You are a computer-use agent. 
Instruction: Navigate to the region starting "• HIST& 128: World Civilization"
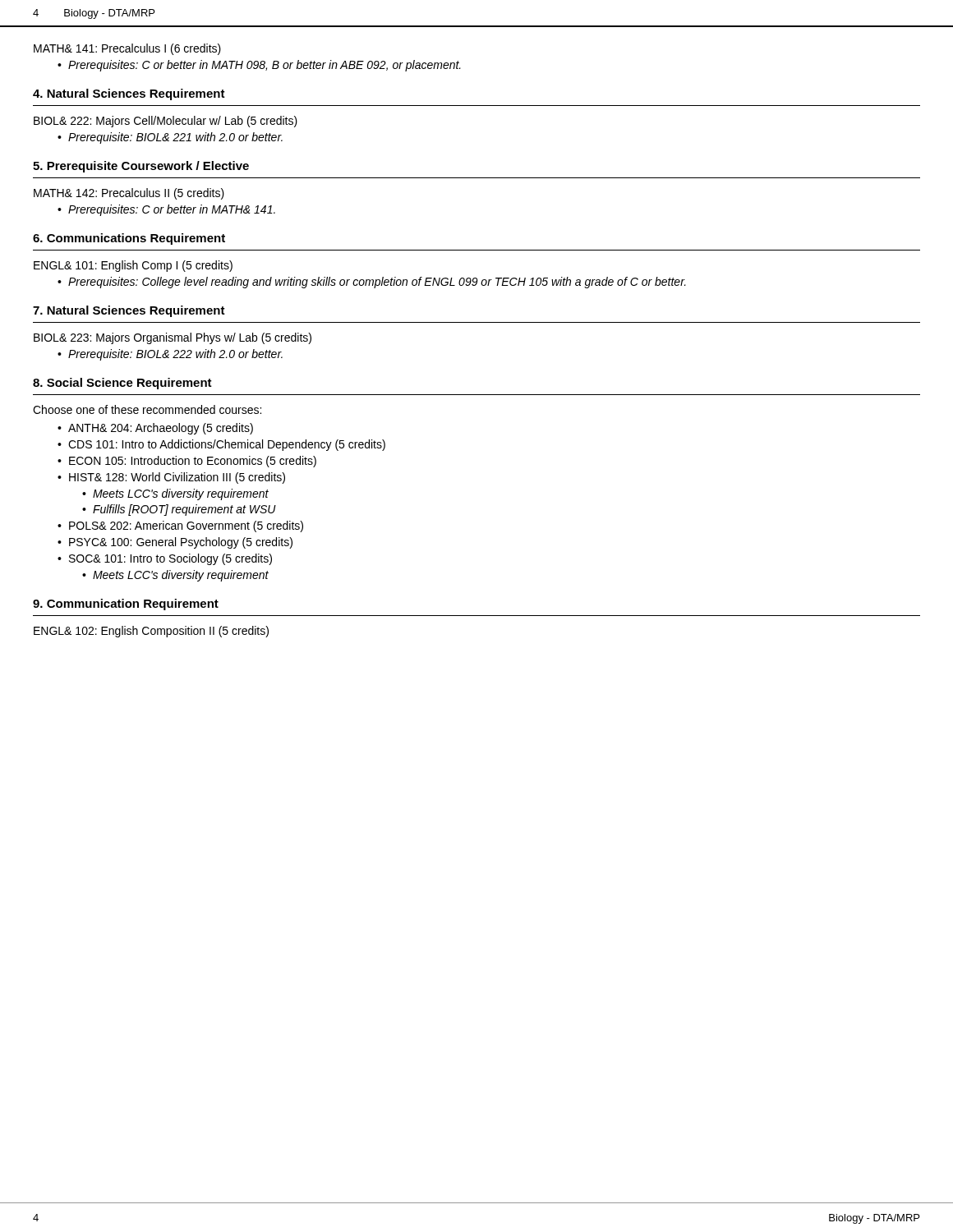172,477
